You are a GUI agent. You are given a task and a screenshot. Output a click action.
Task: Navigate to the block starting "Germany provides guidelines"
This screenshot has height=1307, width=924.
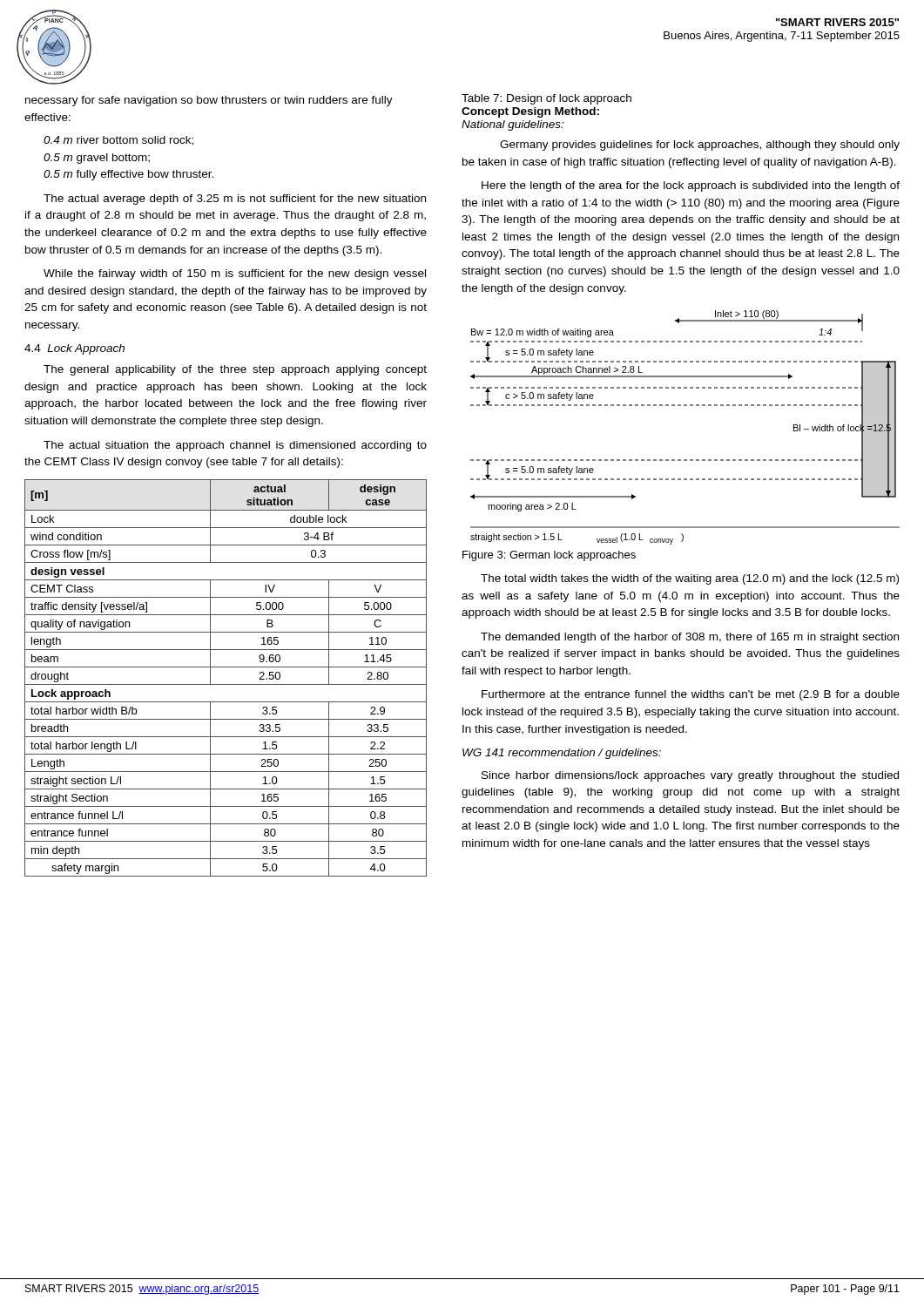pos(681,153)
